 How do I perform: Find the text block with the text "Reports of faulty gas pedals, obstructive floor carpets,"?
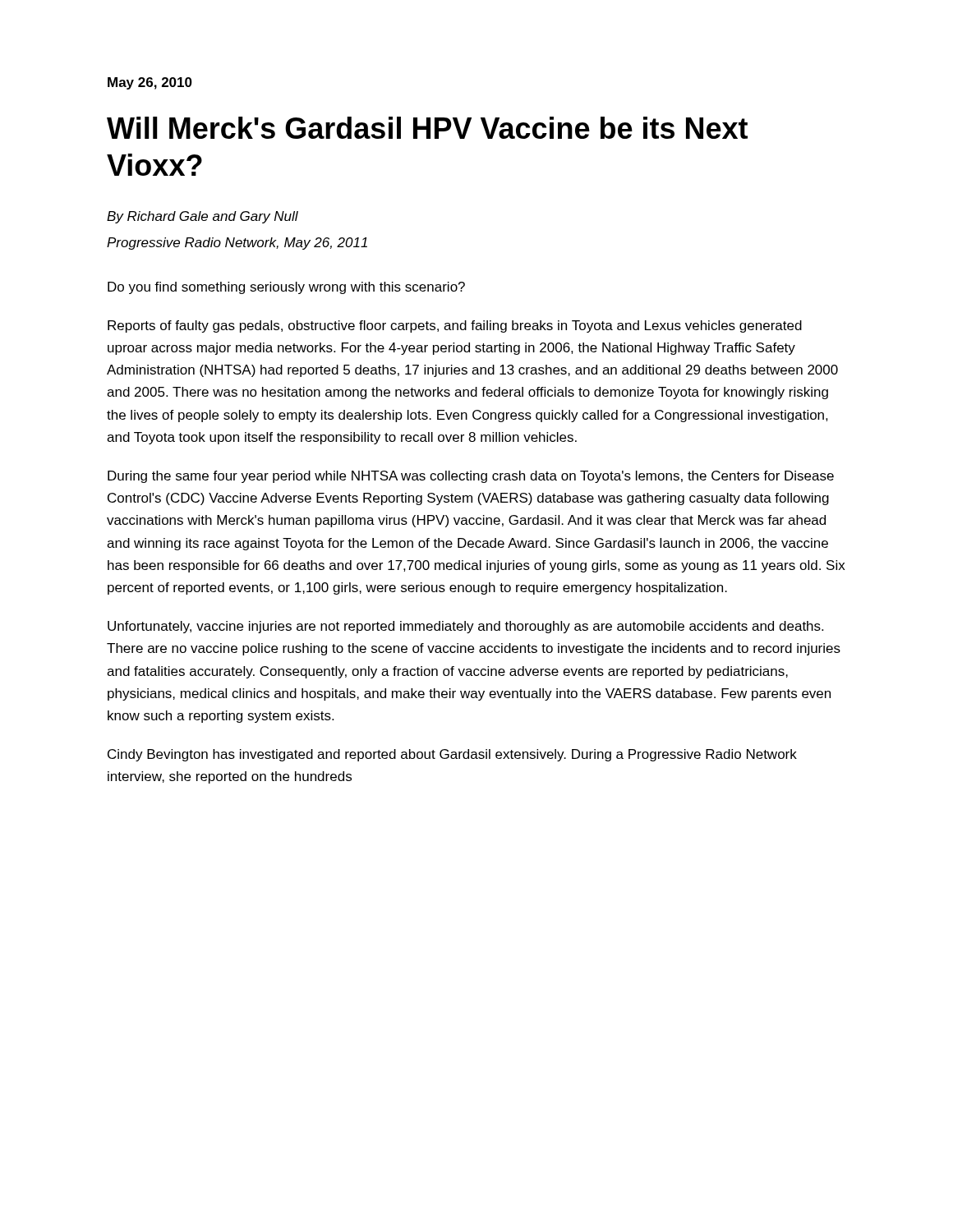tap(472, 381)
